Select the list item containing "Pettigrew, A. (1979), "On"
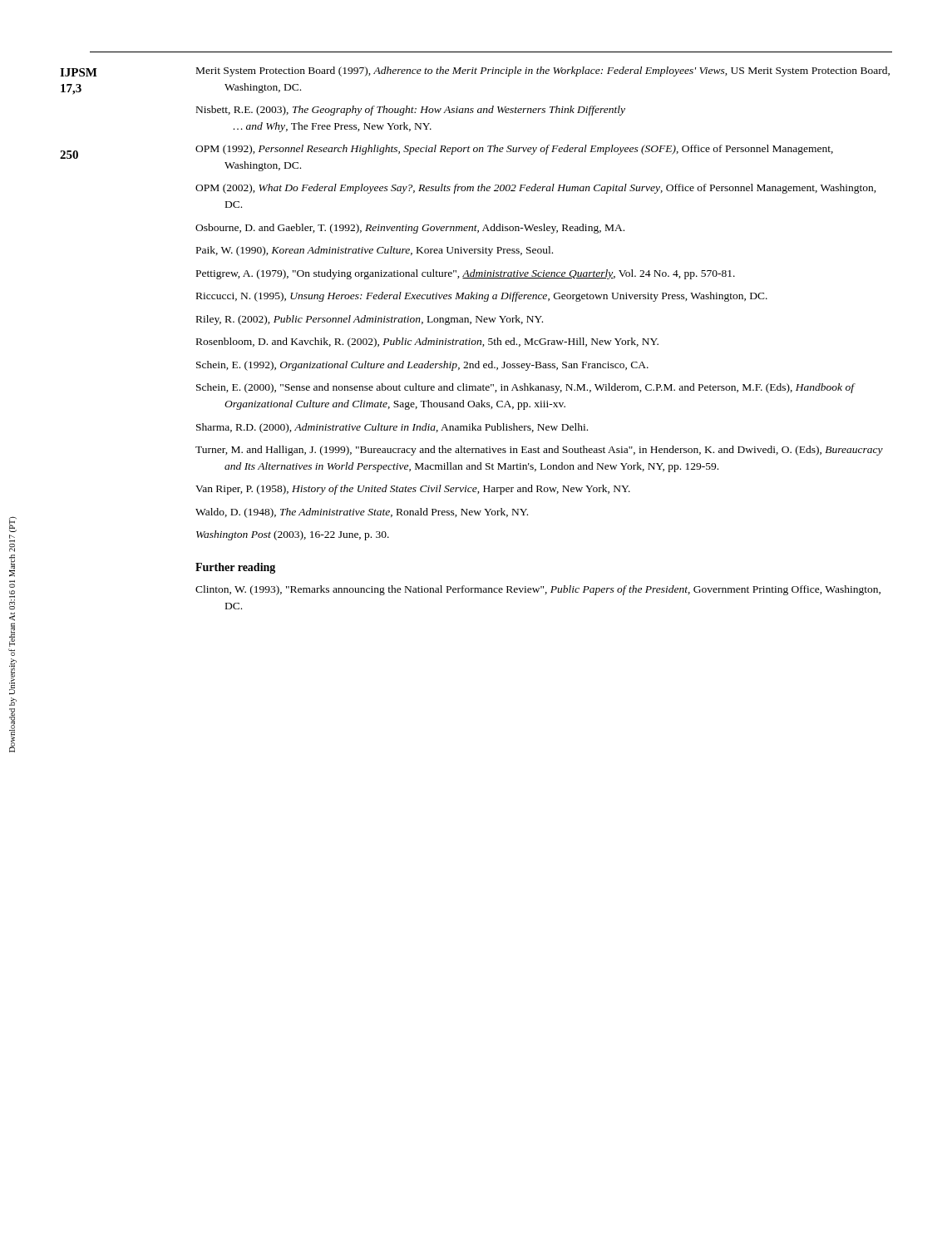The width and height of the screenshot is (952, 1247). coord(465,273)
